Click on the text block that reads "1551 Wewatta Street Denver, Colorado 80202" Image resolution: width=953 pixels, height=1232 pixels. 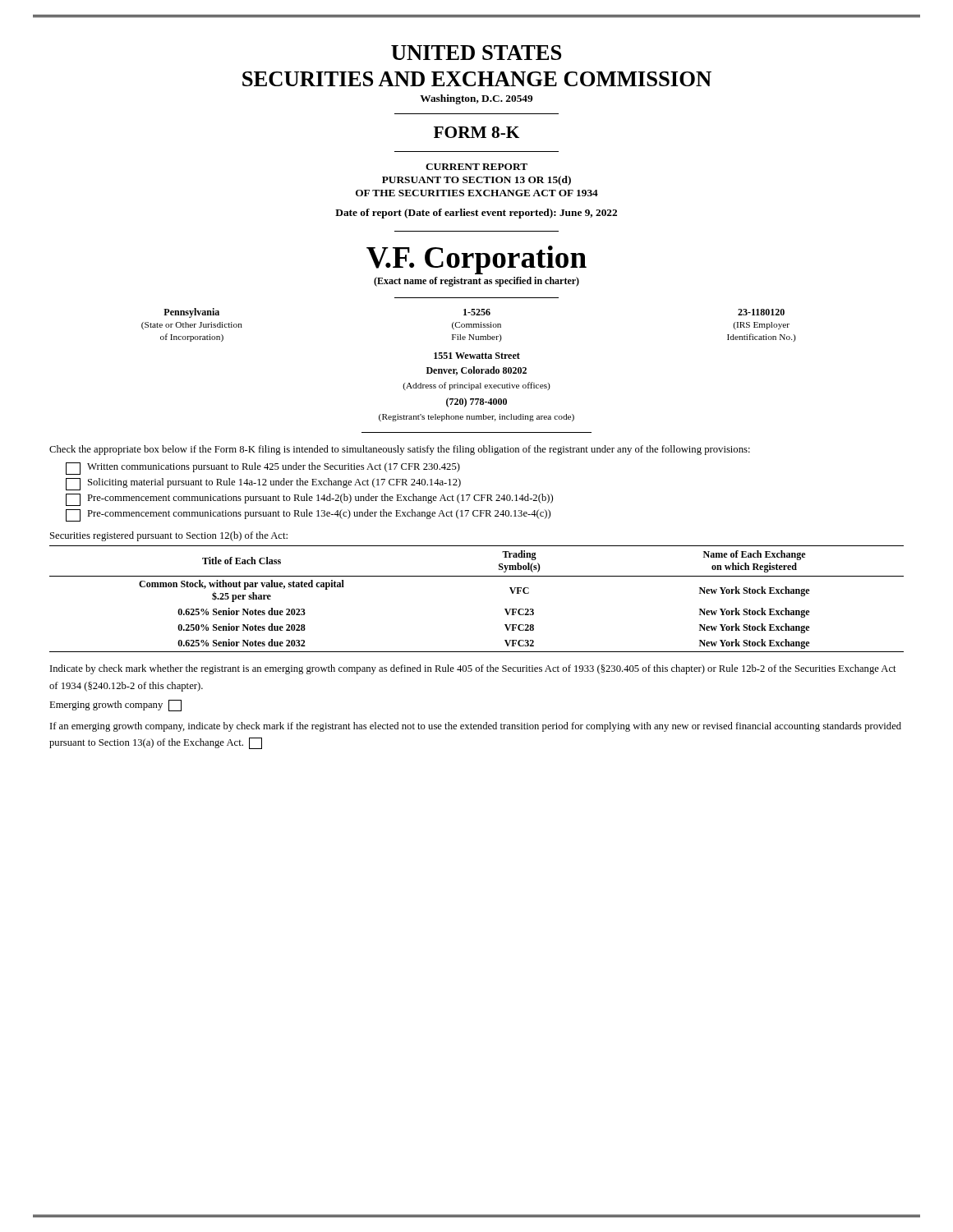click(476, 370)
